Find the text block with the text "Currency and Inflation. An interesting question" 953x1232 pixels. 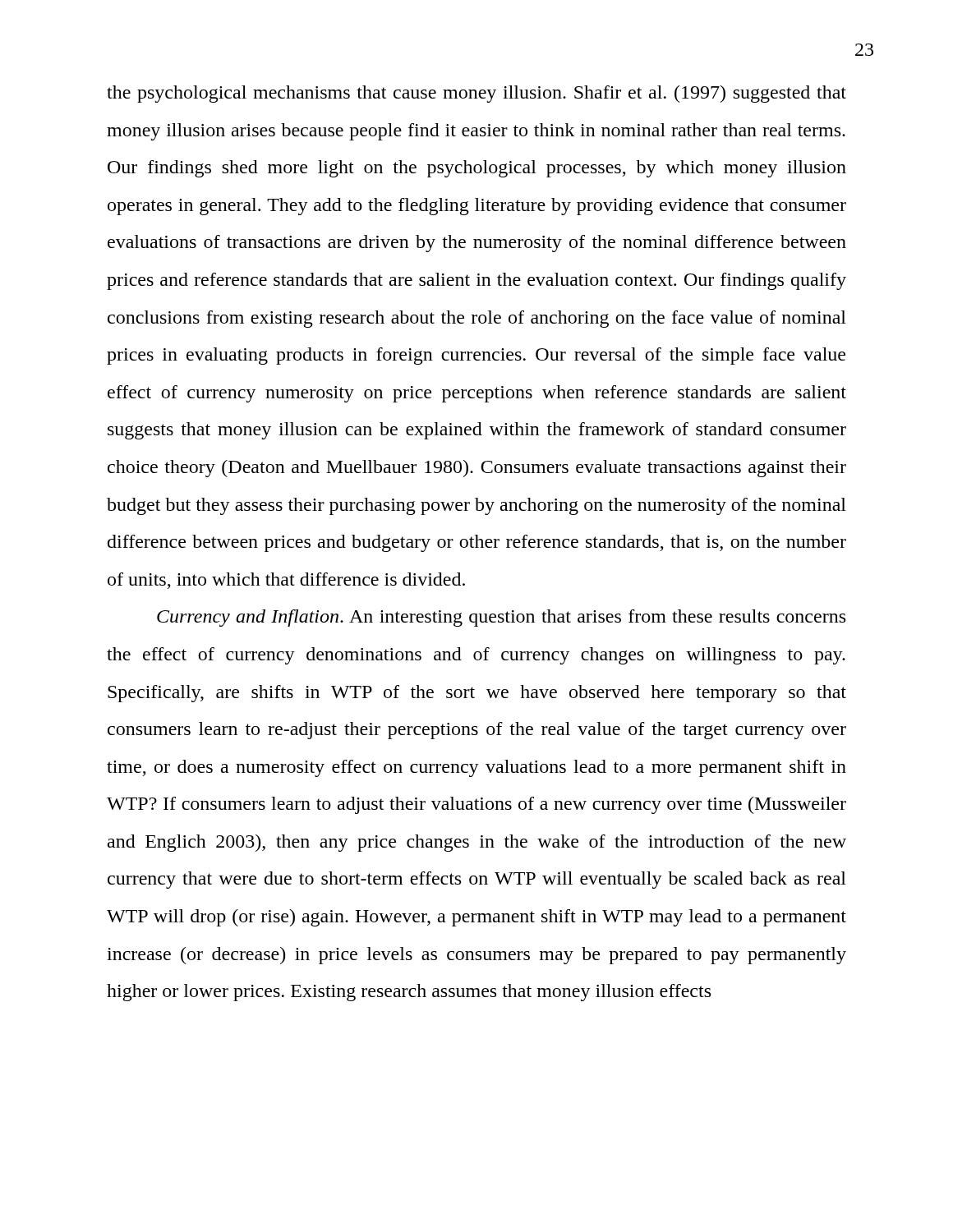pyautogui.click(x=476, y=803)
